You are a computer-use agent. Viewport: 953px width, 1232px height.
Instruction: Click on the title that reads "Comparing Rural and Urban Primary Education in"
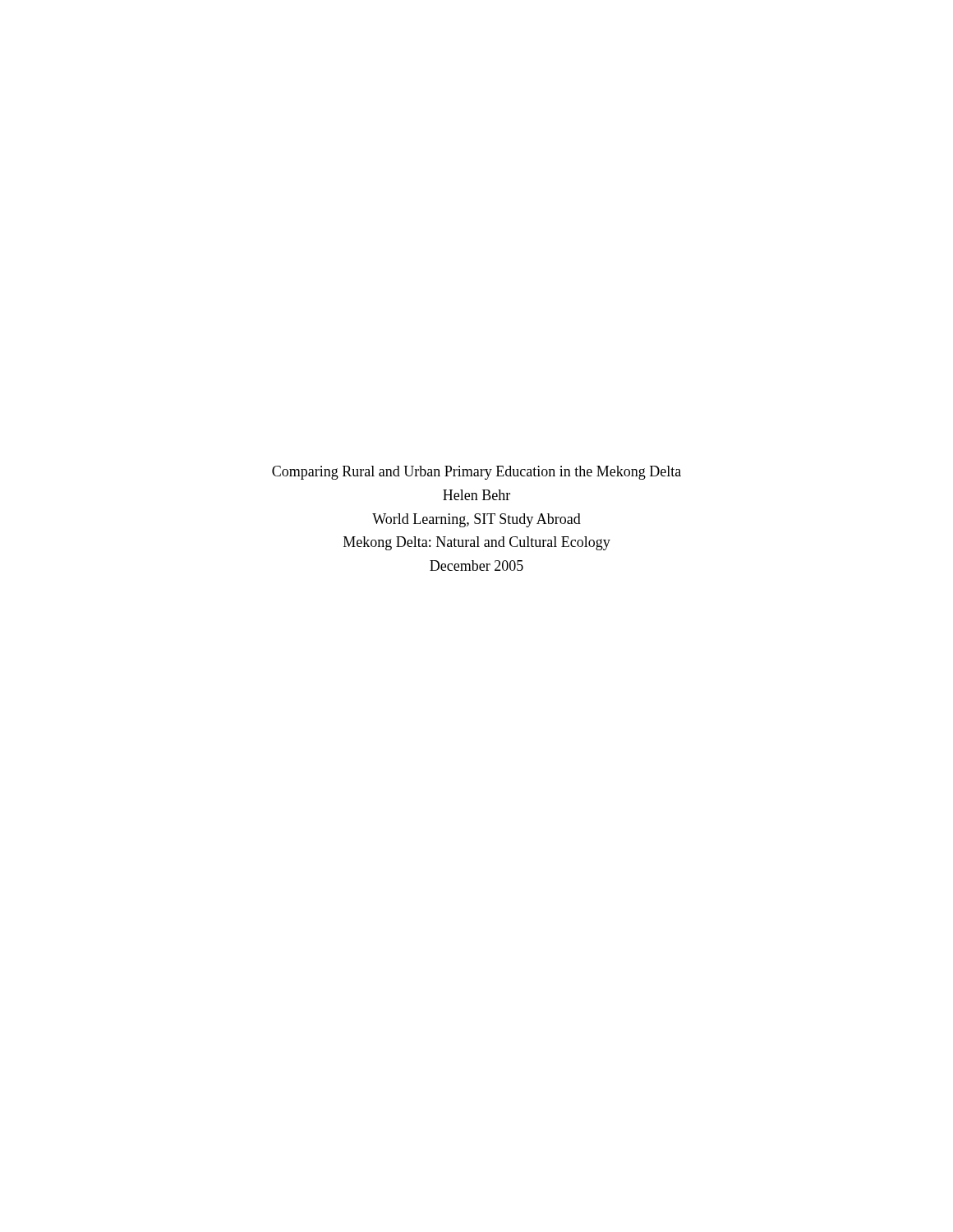pos(476,519)
